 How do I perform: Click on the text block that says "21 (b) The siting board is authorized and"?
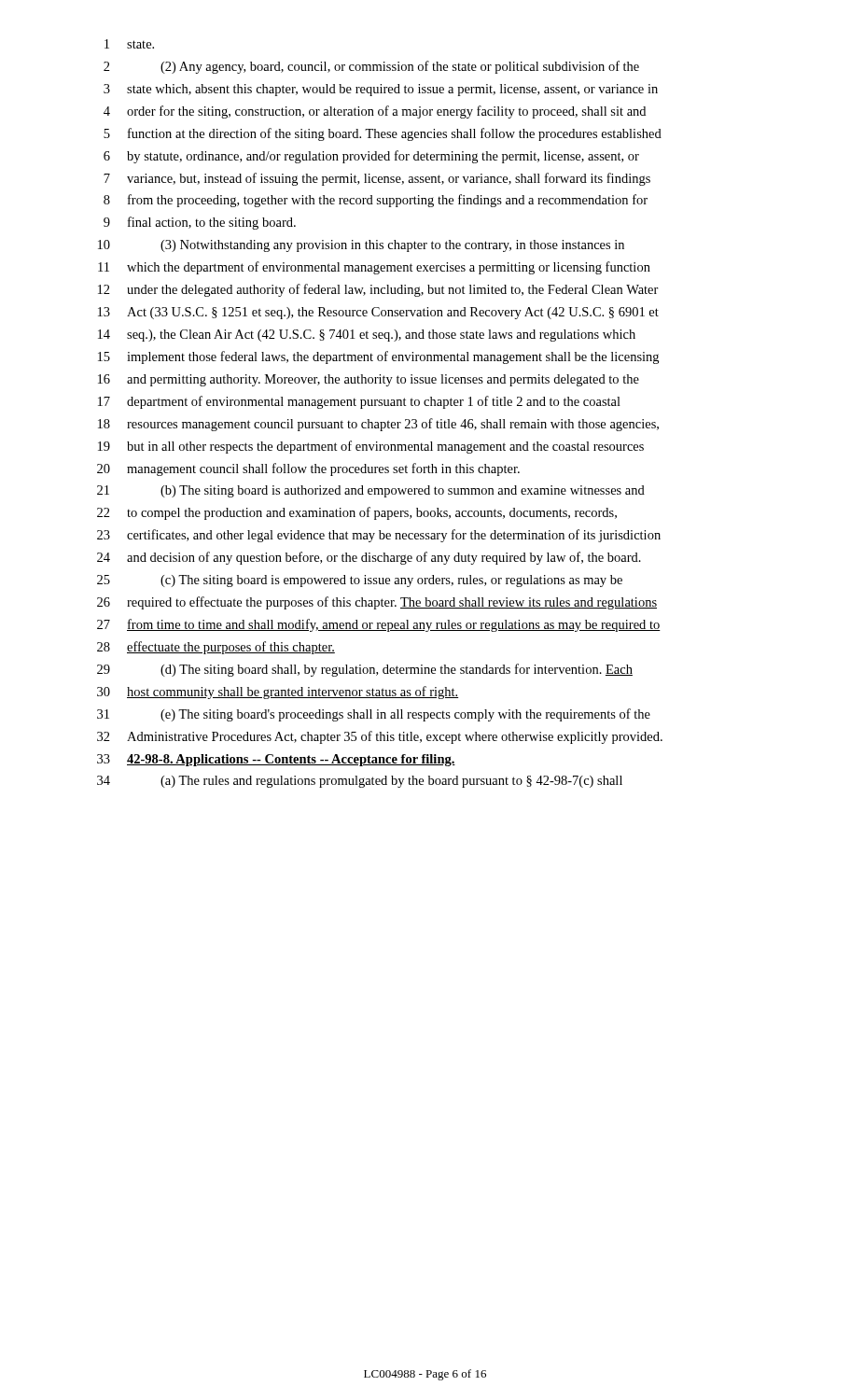(x=425, y=525)
